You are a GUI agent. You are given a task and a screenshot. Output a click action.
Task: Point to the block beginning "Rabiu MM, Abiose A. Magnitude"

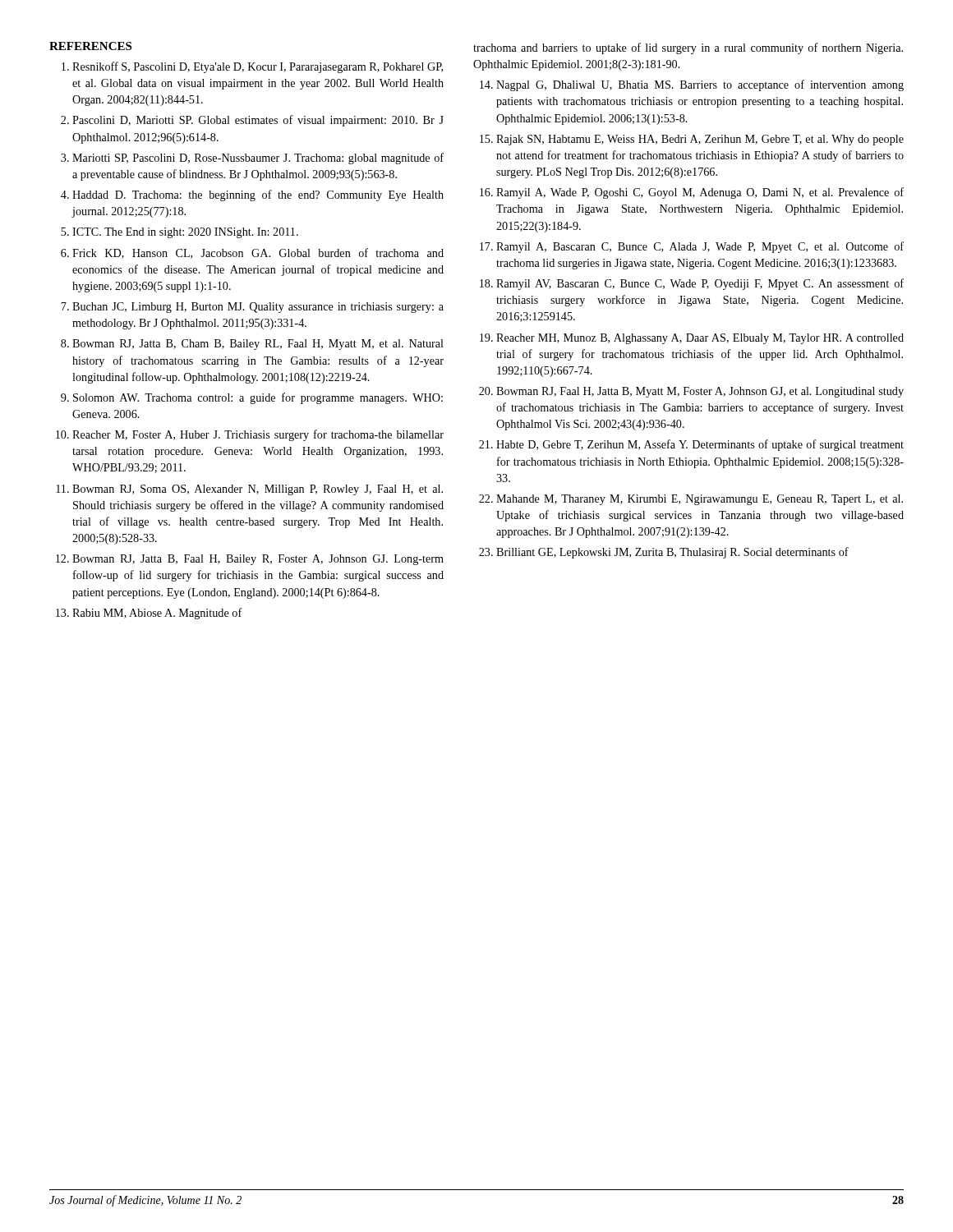tap(157, 612)
